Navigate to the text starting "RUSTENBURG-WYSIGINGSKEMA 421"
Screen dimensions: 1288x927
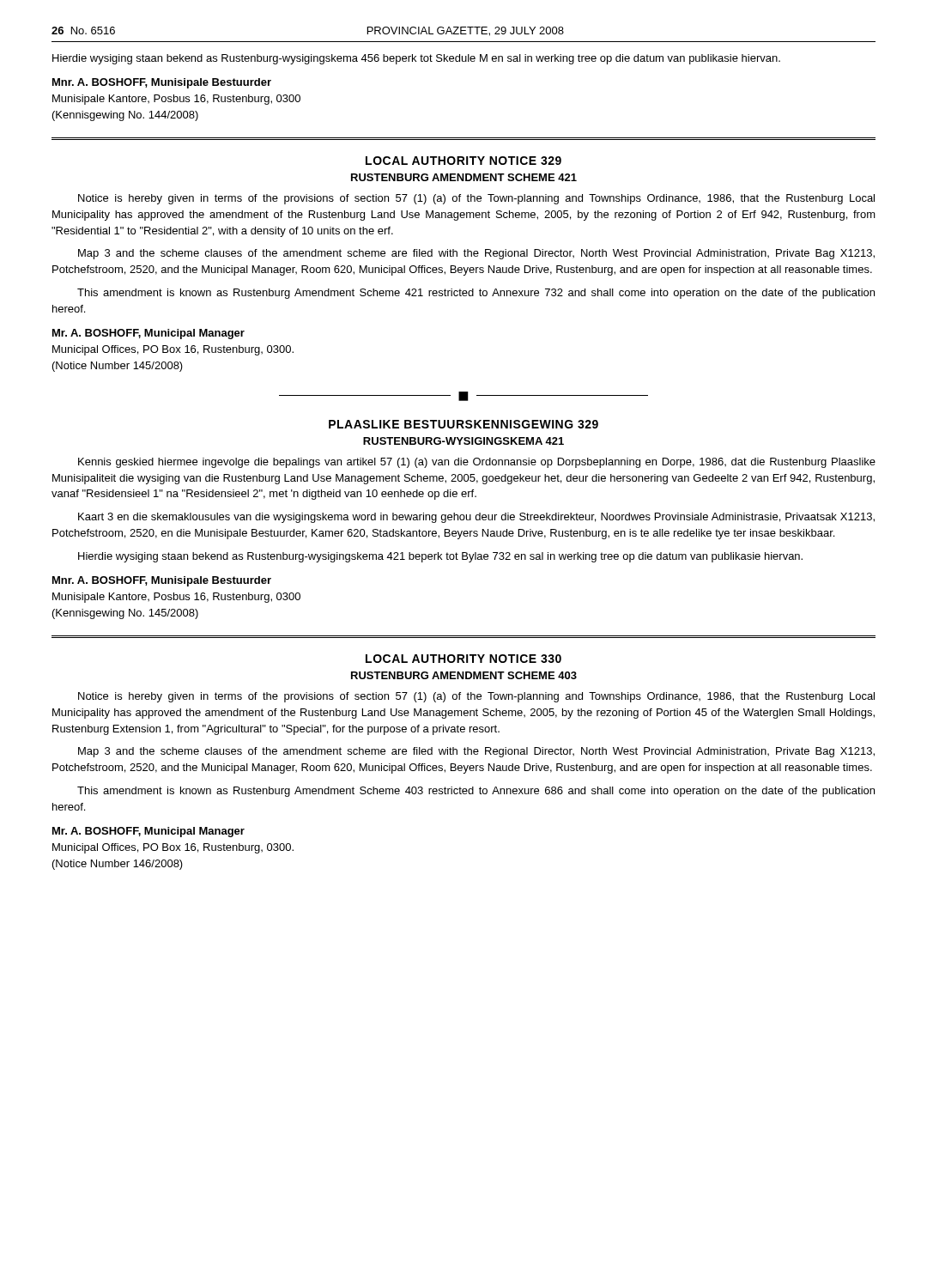point(464,441)
